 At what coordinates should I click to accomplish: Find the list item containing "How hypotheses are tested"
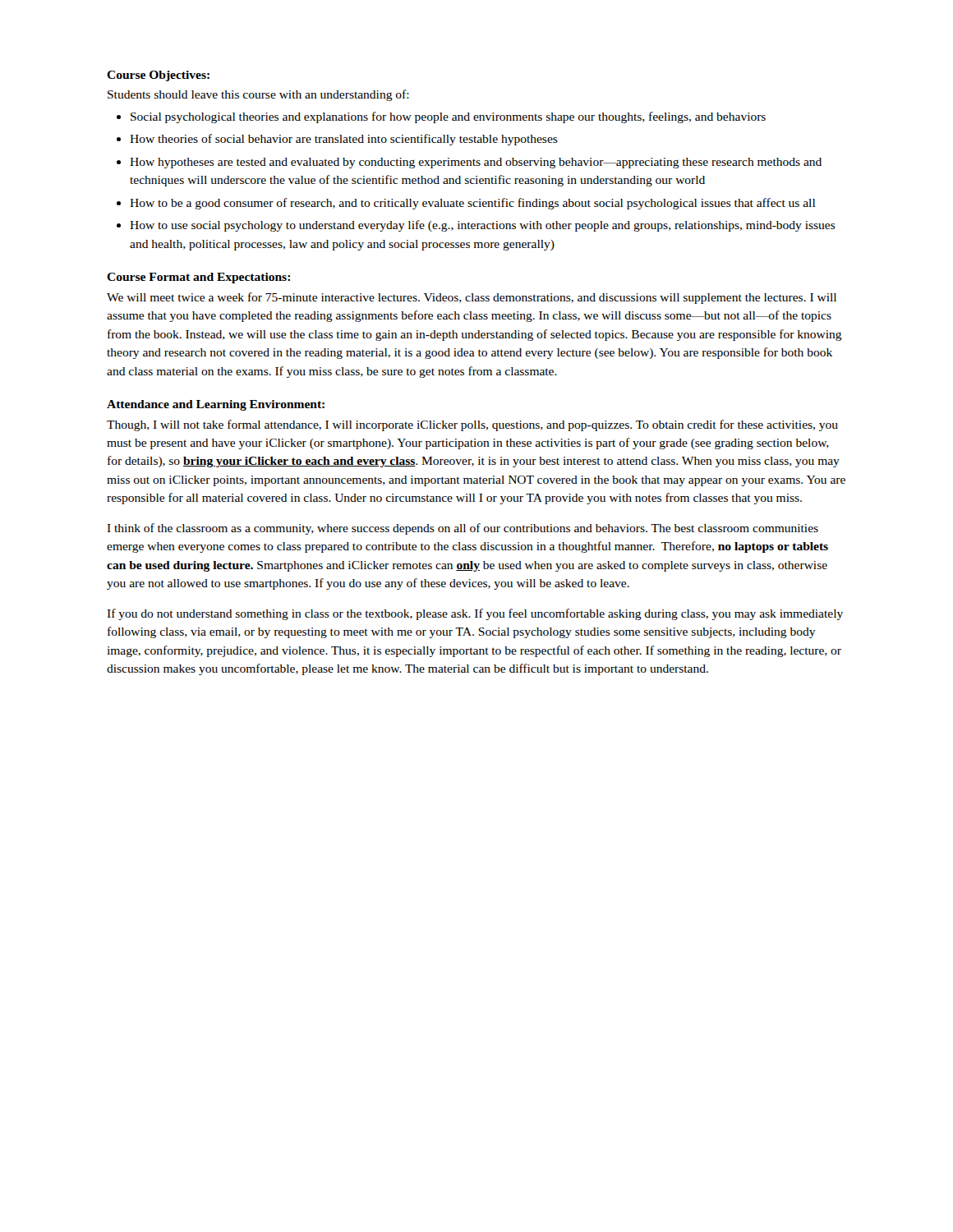(476, 171)
